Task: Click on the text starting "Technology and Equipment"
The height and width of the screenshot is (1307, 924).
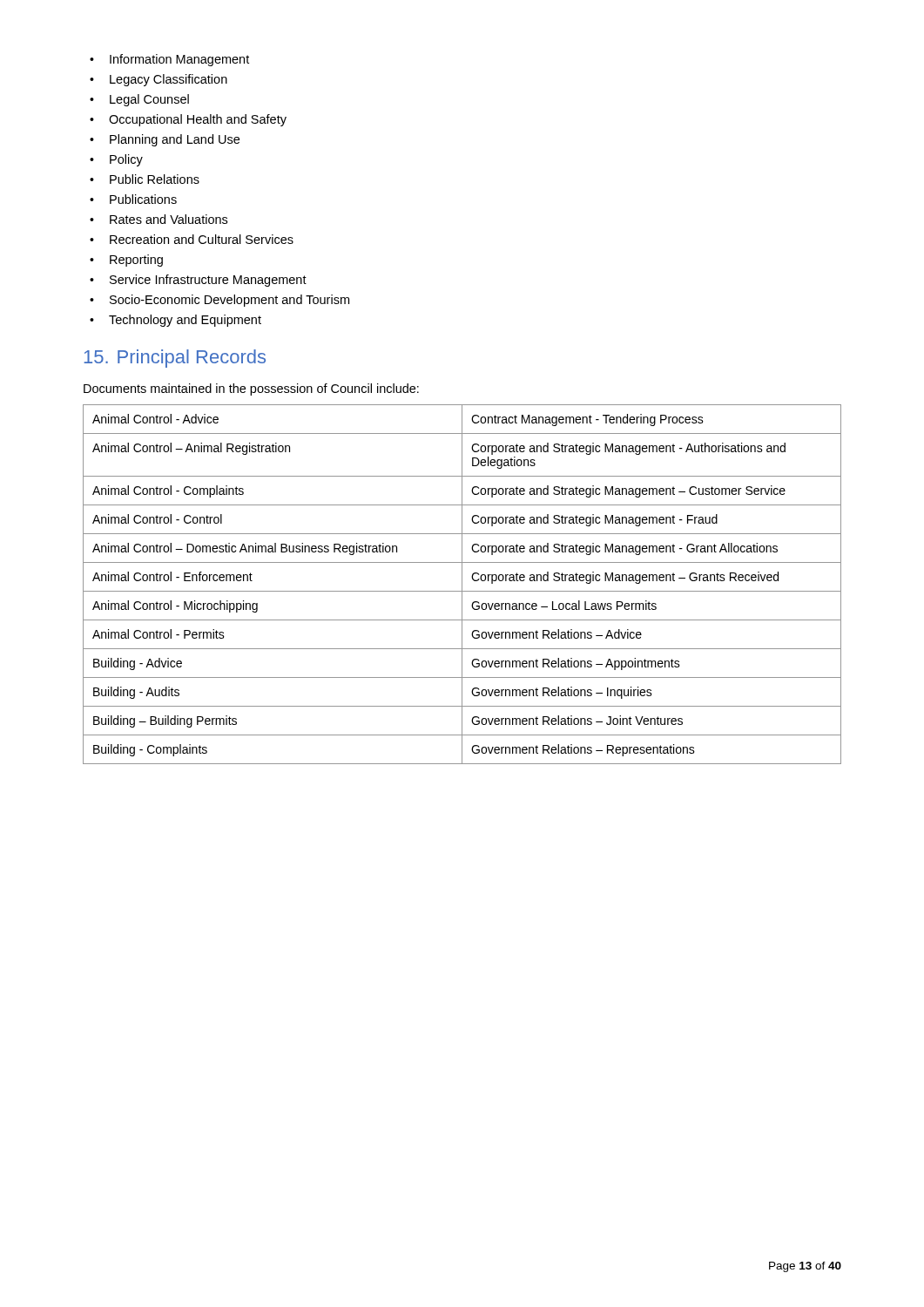Action: tap(175, 321)
